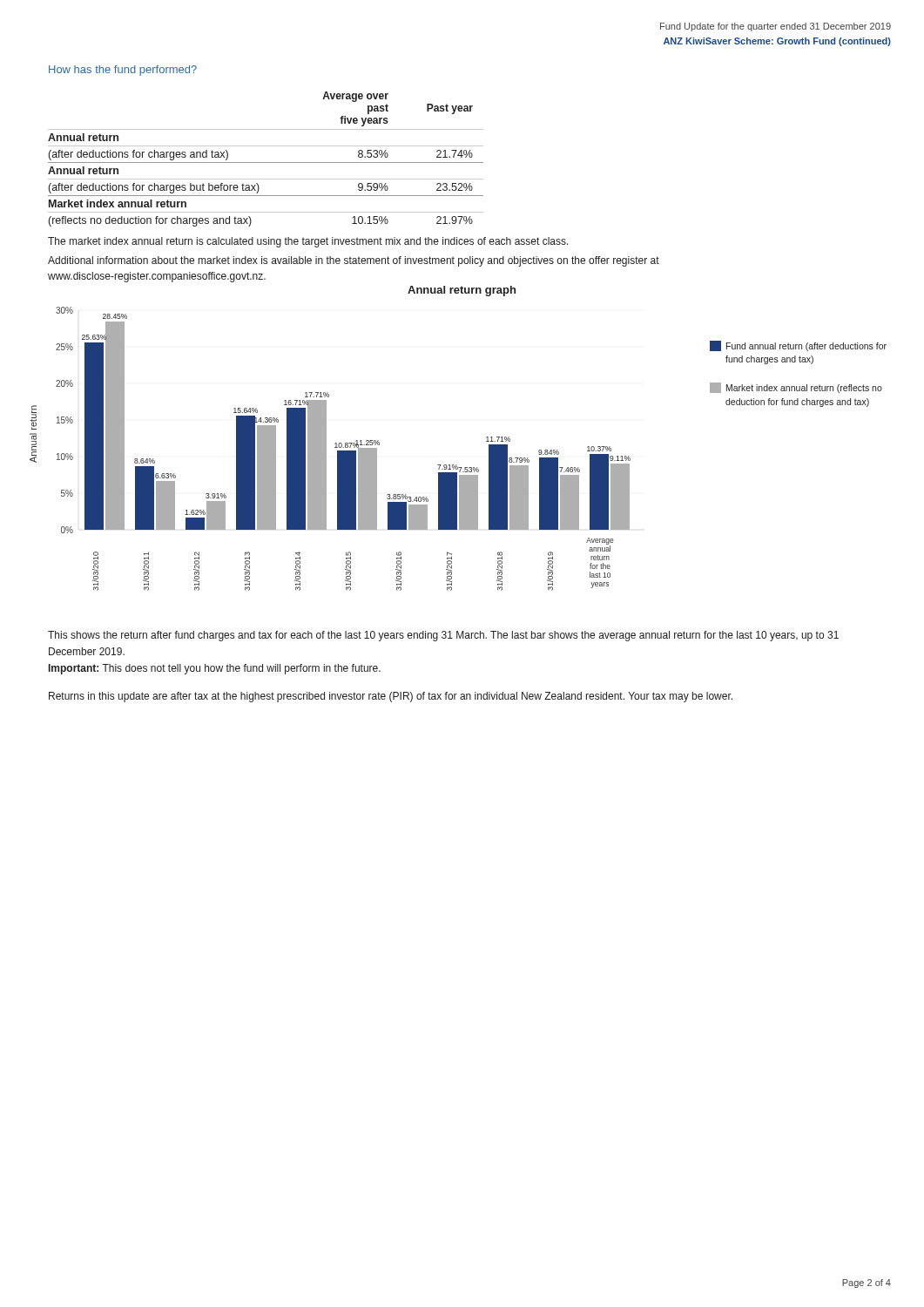Point to the block beginning "Additional information about the market"
Viewport: 924px width, 1307px height.
point(353,268)
